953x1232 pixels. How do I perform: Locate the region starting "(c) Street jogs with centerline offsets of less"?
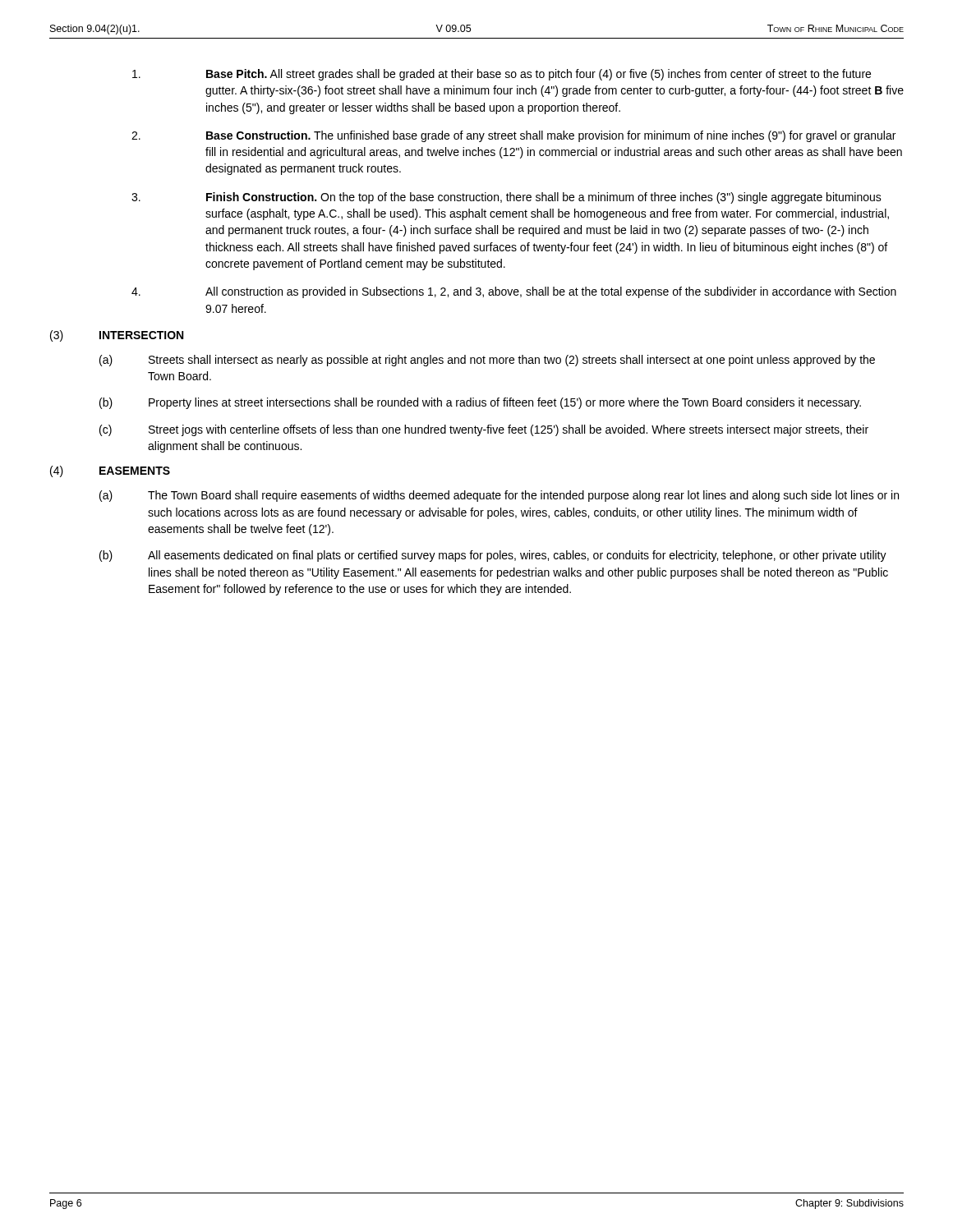[x=476, y=438]
